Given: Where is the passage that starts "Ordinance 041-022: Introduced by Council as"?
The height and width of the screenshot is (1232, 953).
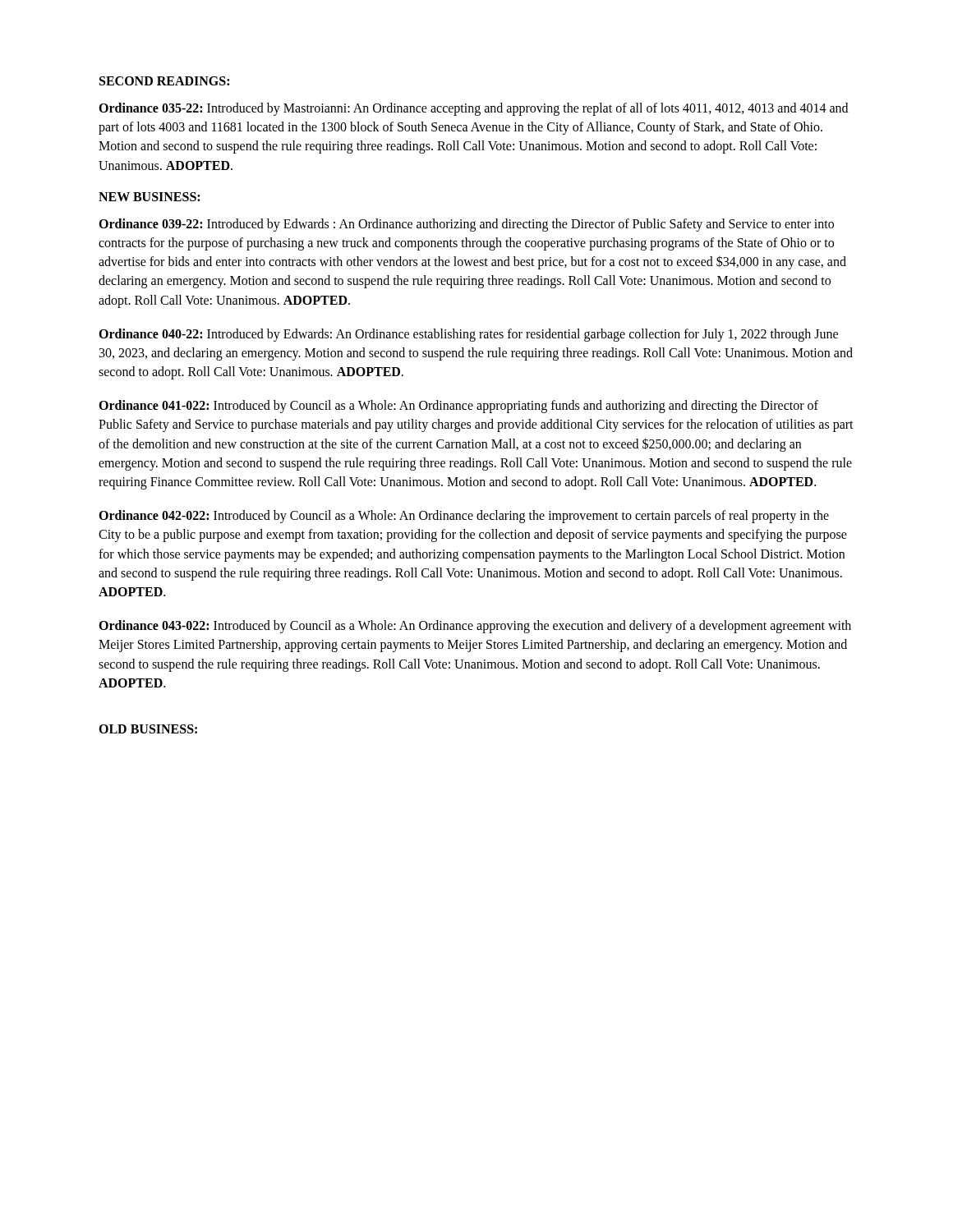Looking at the screenshot, I should [476, 444].
